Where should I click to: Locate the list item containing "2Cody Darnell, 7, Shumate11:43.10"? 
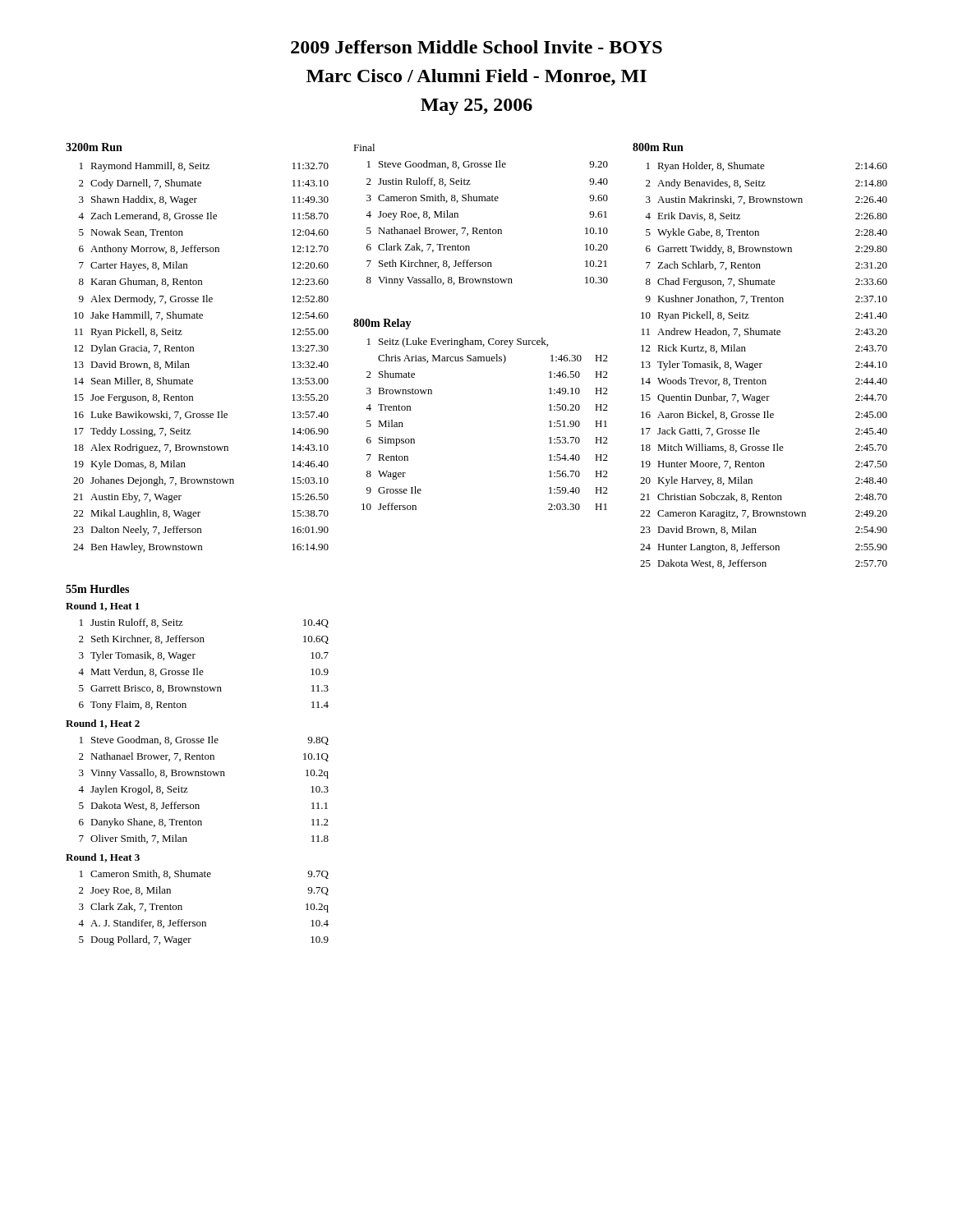(197, 183)
